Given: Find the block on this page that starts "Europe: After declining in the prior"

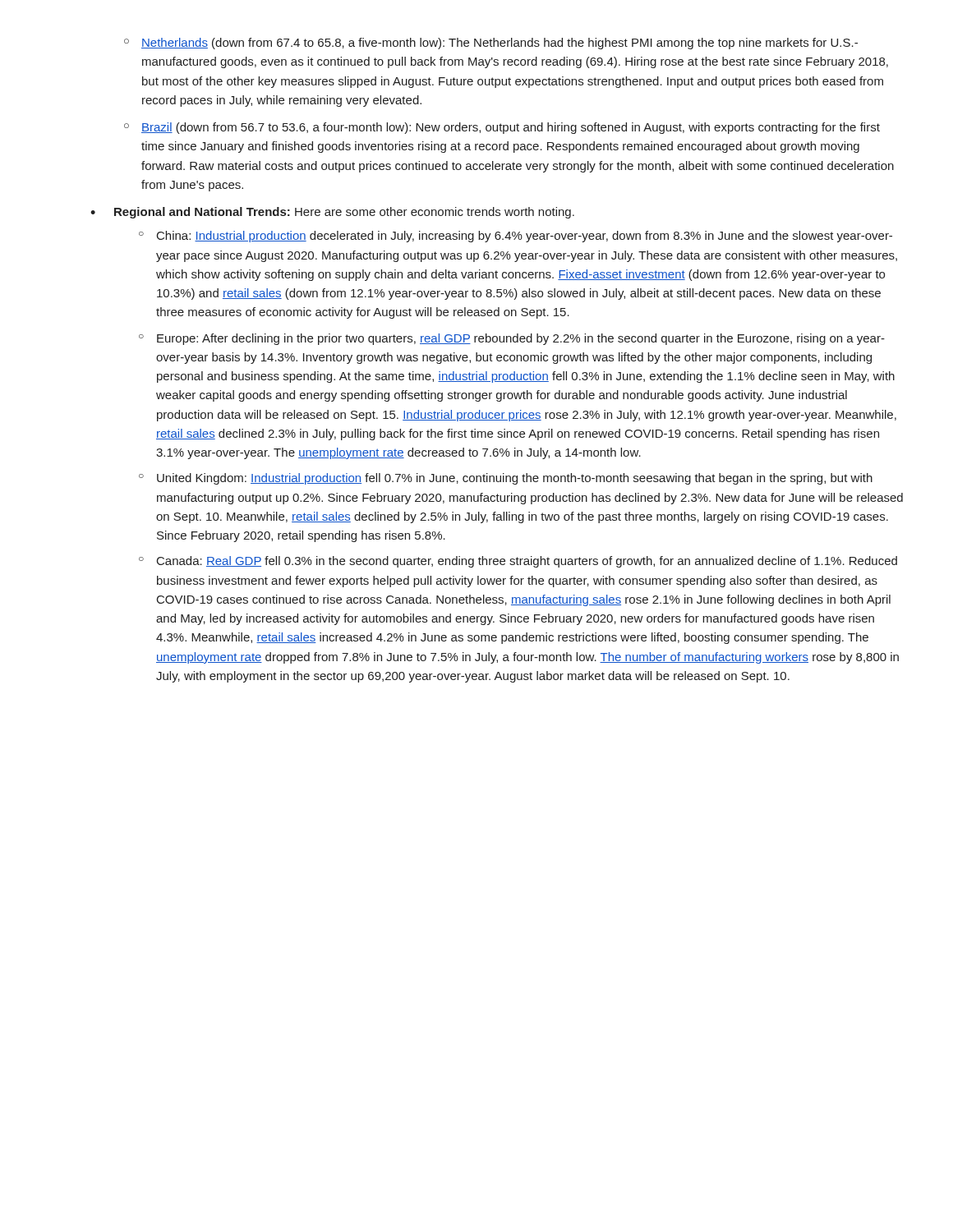Looking at the screenshot, I should (527, 395).
